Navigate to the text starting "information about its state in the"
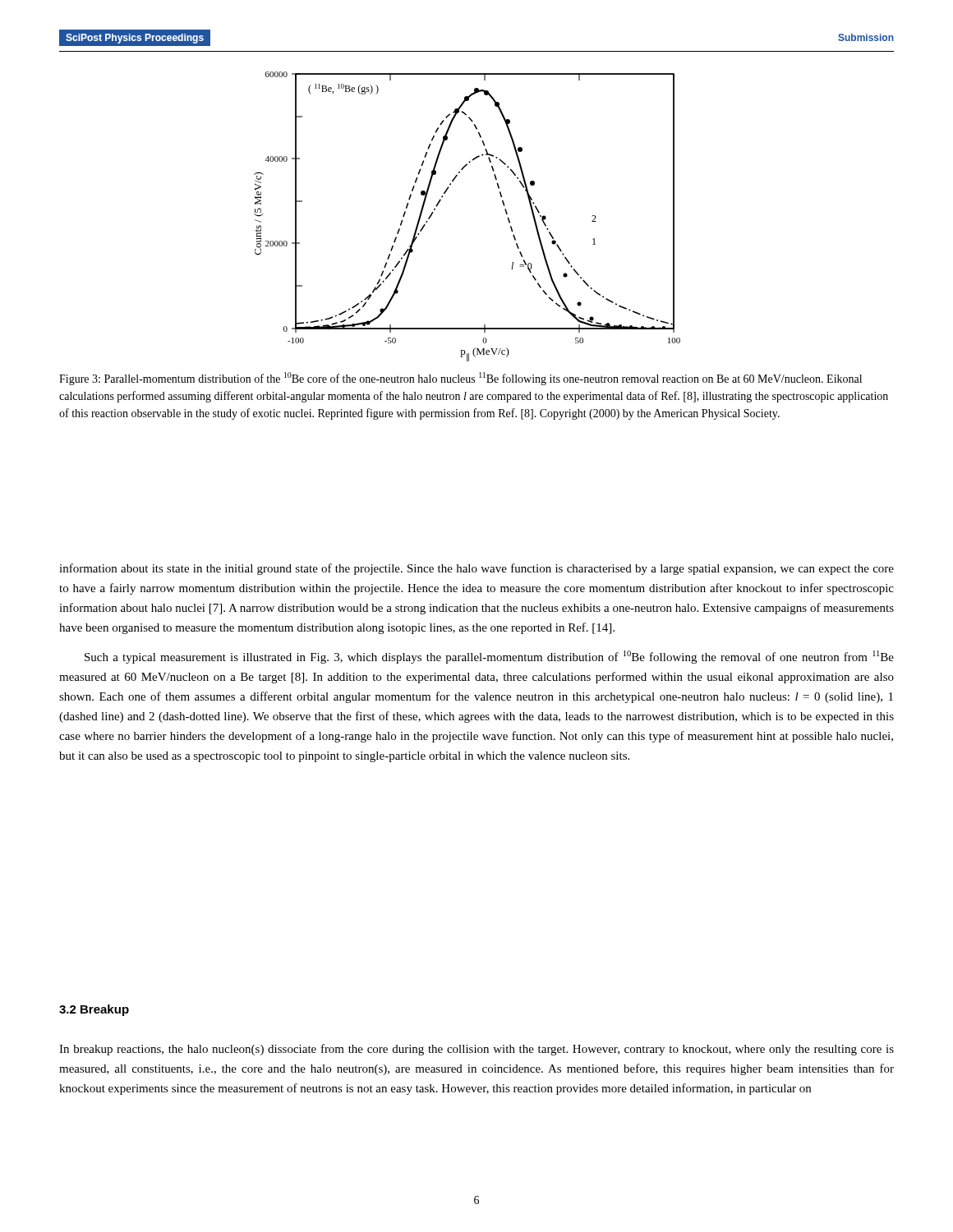The image size is (953, 1232). [x=476, y=662]
